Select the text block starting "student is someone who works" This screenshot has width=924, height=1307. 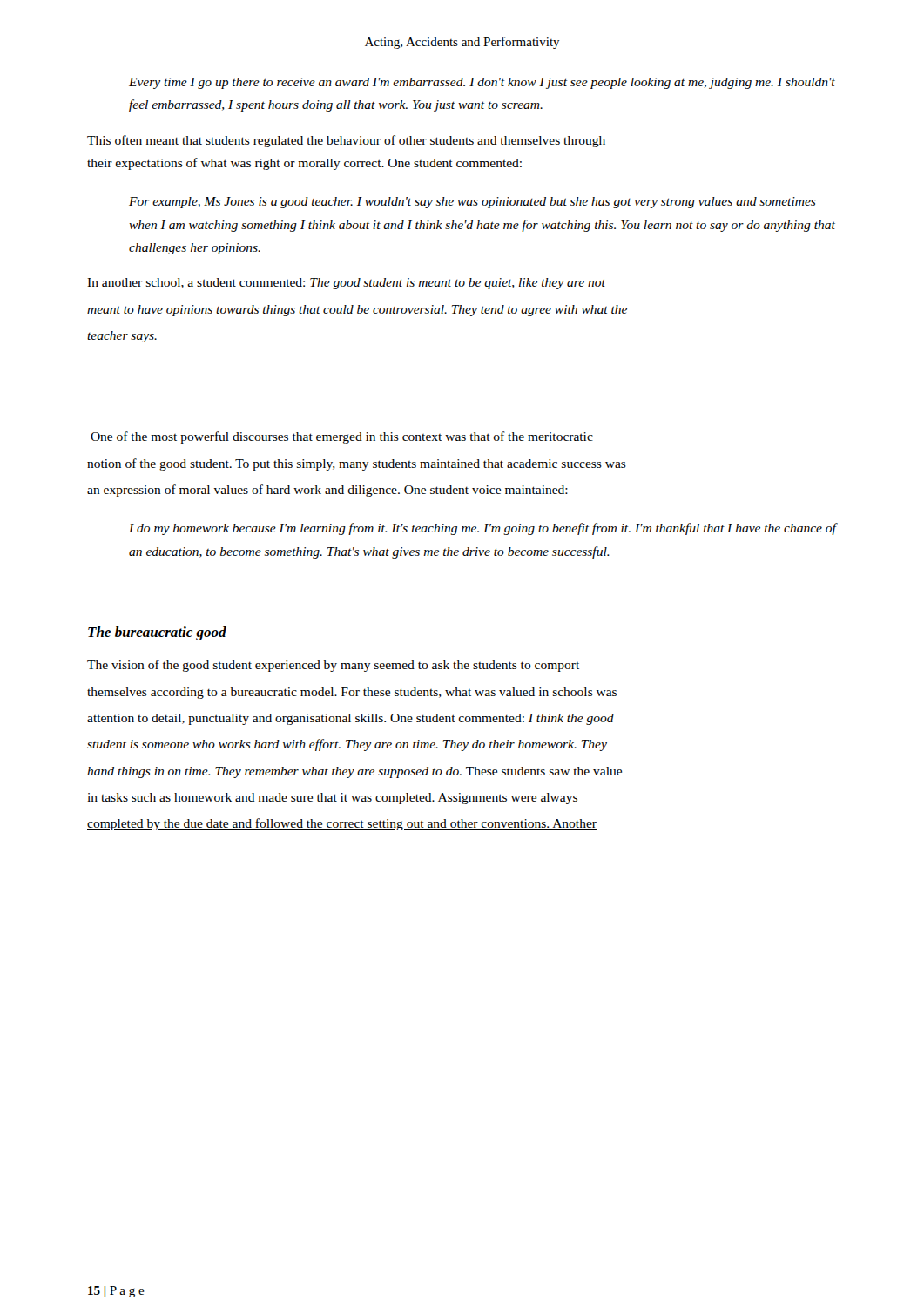[347, 744]
